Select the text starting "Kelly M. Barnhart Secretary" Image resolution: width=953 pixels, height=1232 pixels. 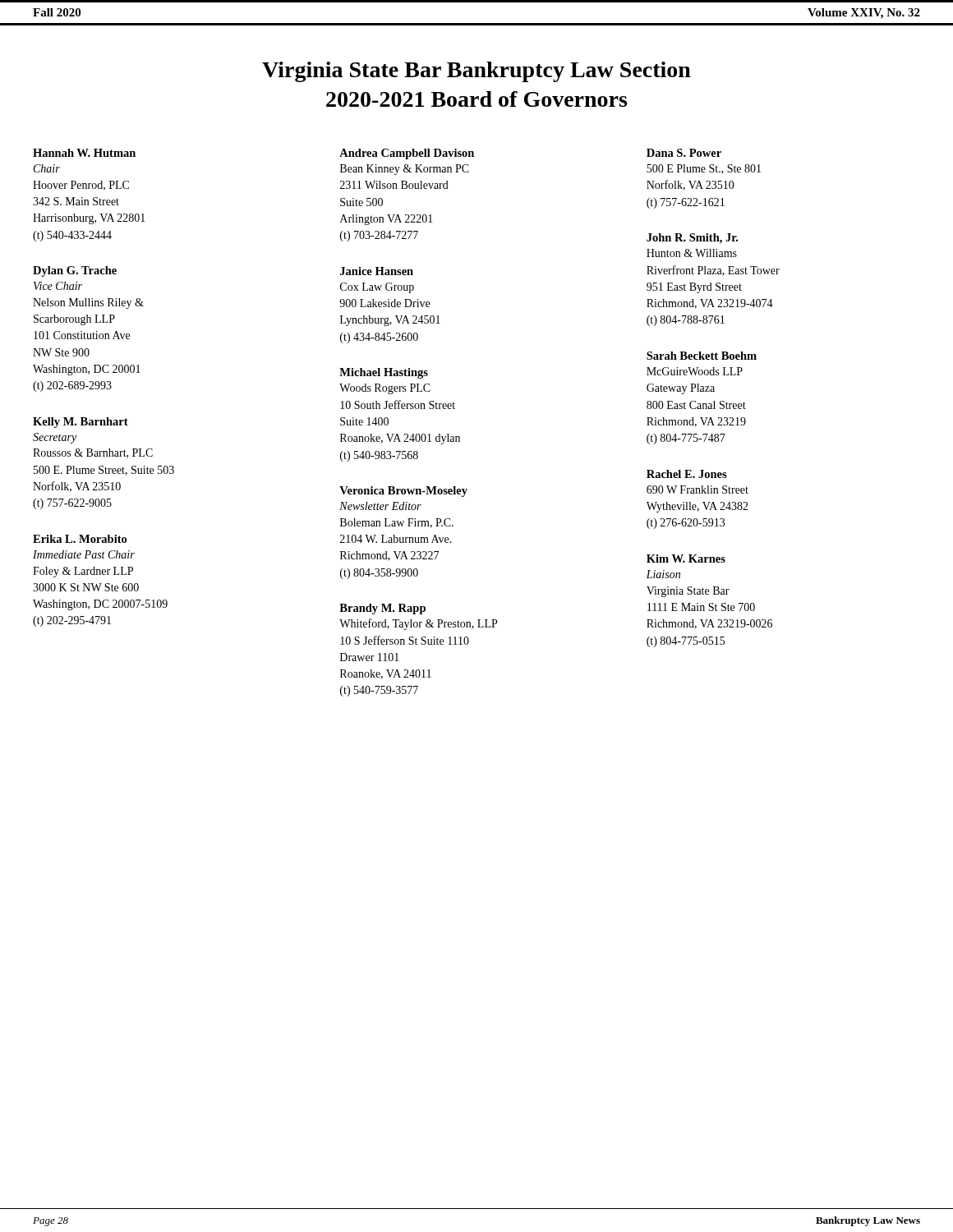pos(170,462)
